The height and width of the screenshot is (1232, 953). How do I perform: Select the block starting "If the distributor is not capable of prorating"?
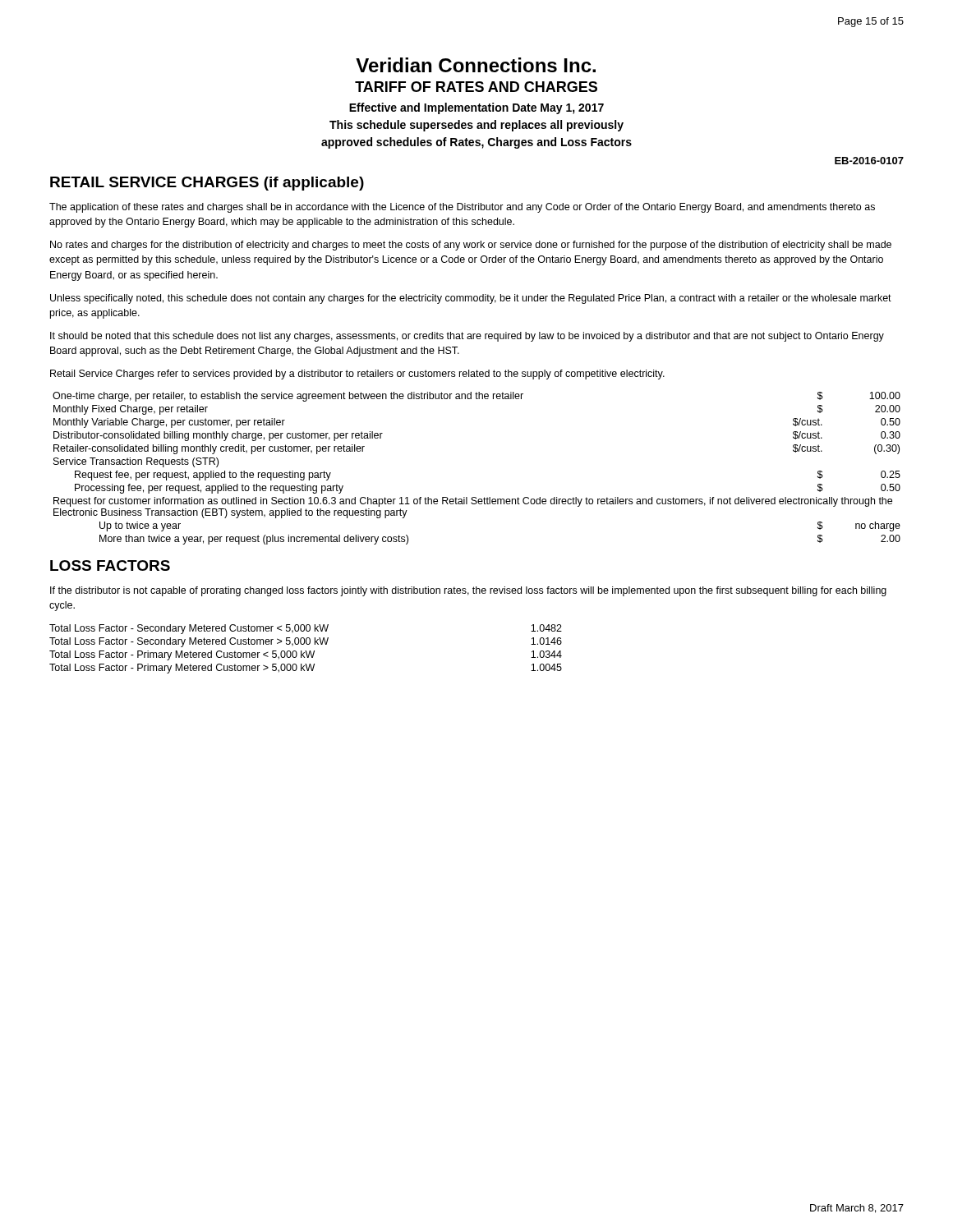click(468, 598)
